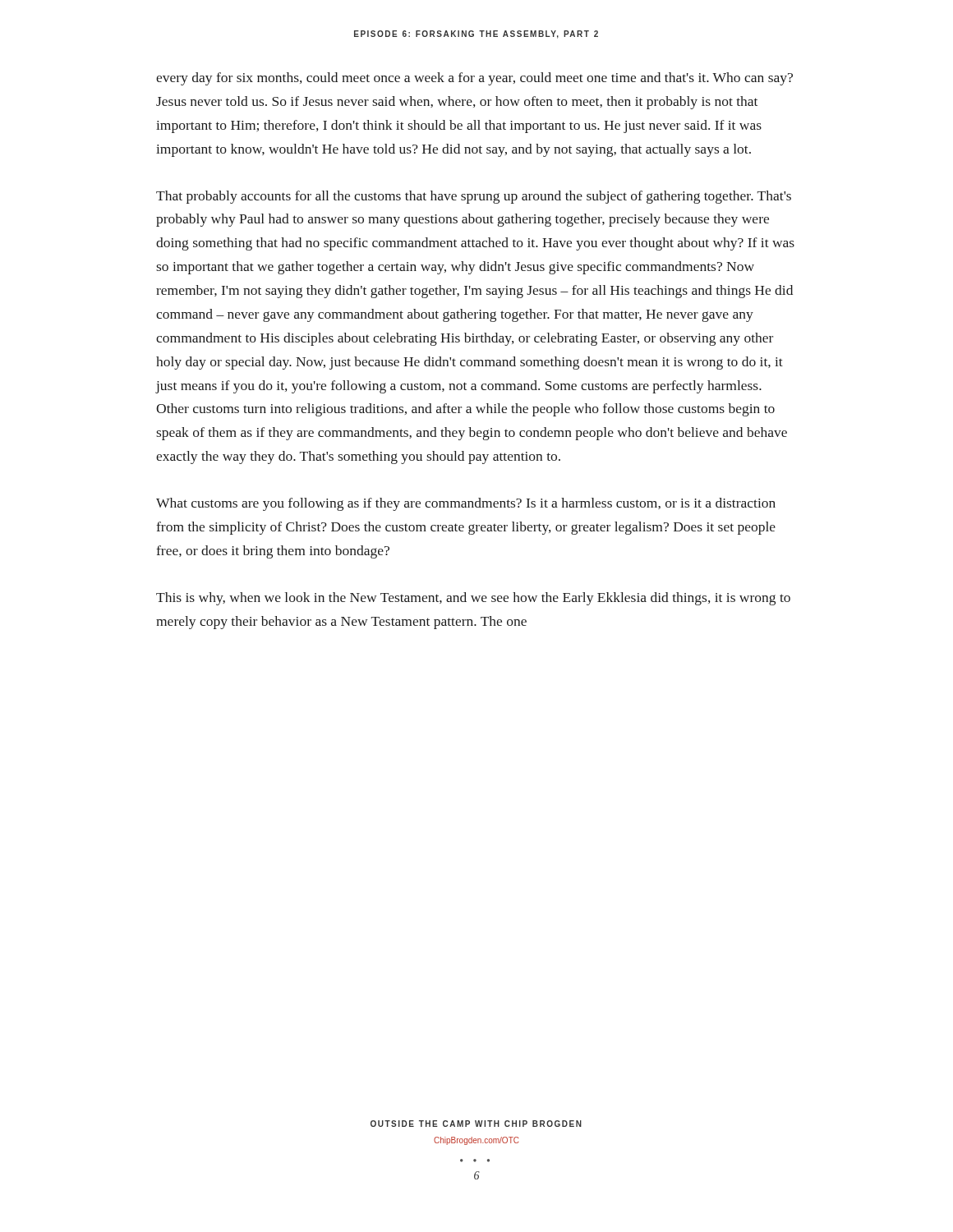Point to the block starting "This is why, when we look in the"
This screenshot has width=953, height=1232.
point(473,609)
